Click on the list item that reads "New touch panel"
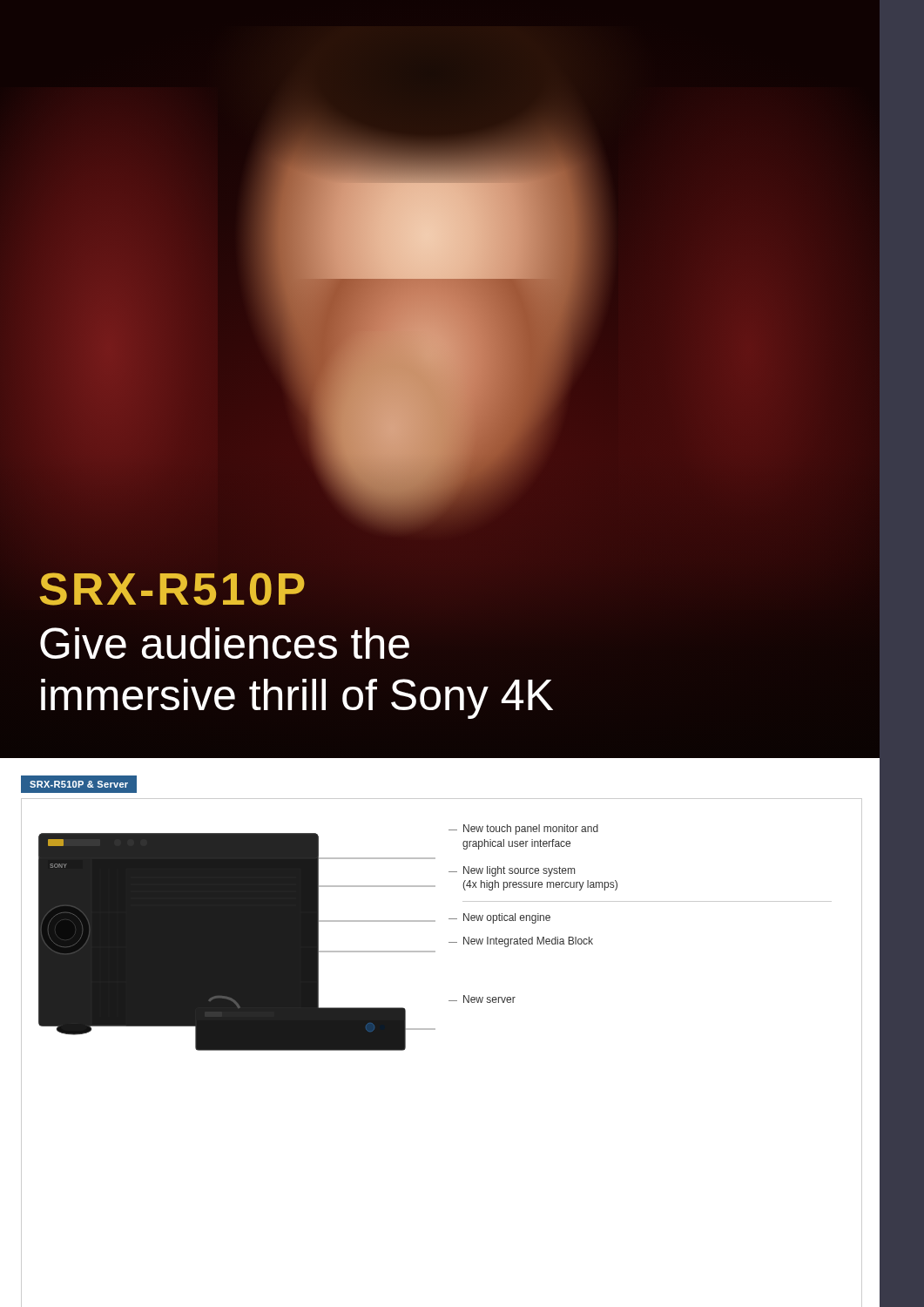924x1307 pixels. [x=523, y=836]
